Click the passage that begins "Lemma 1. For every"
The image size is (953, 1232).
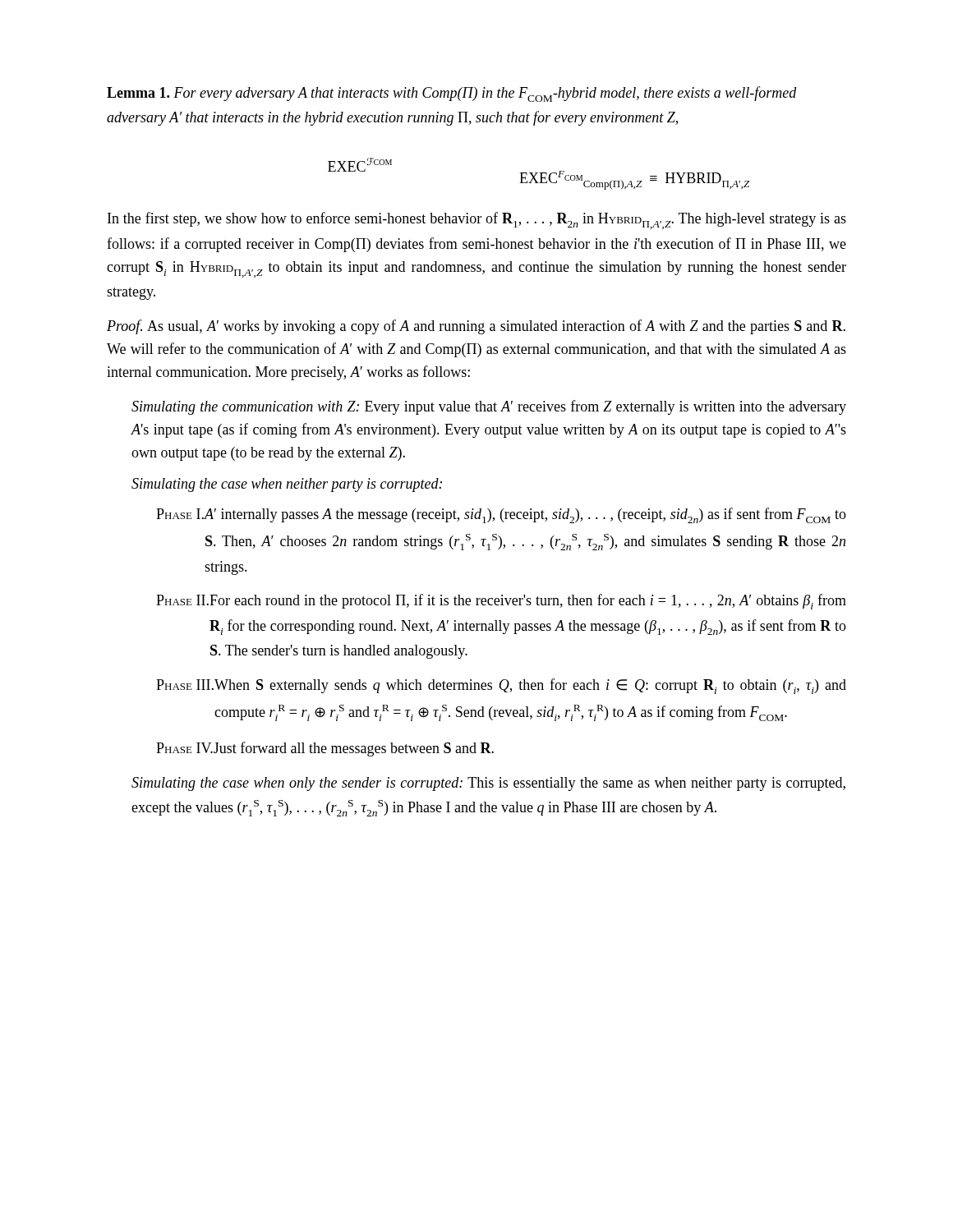pyautogui.click(x=452, y=105)
